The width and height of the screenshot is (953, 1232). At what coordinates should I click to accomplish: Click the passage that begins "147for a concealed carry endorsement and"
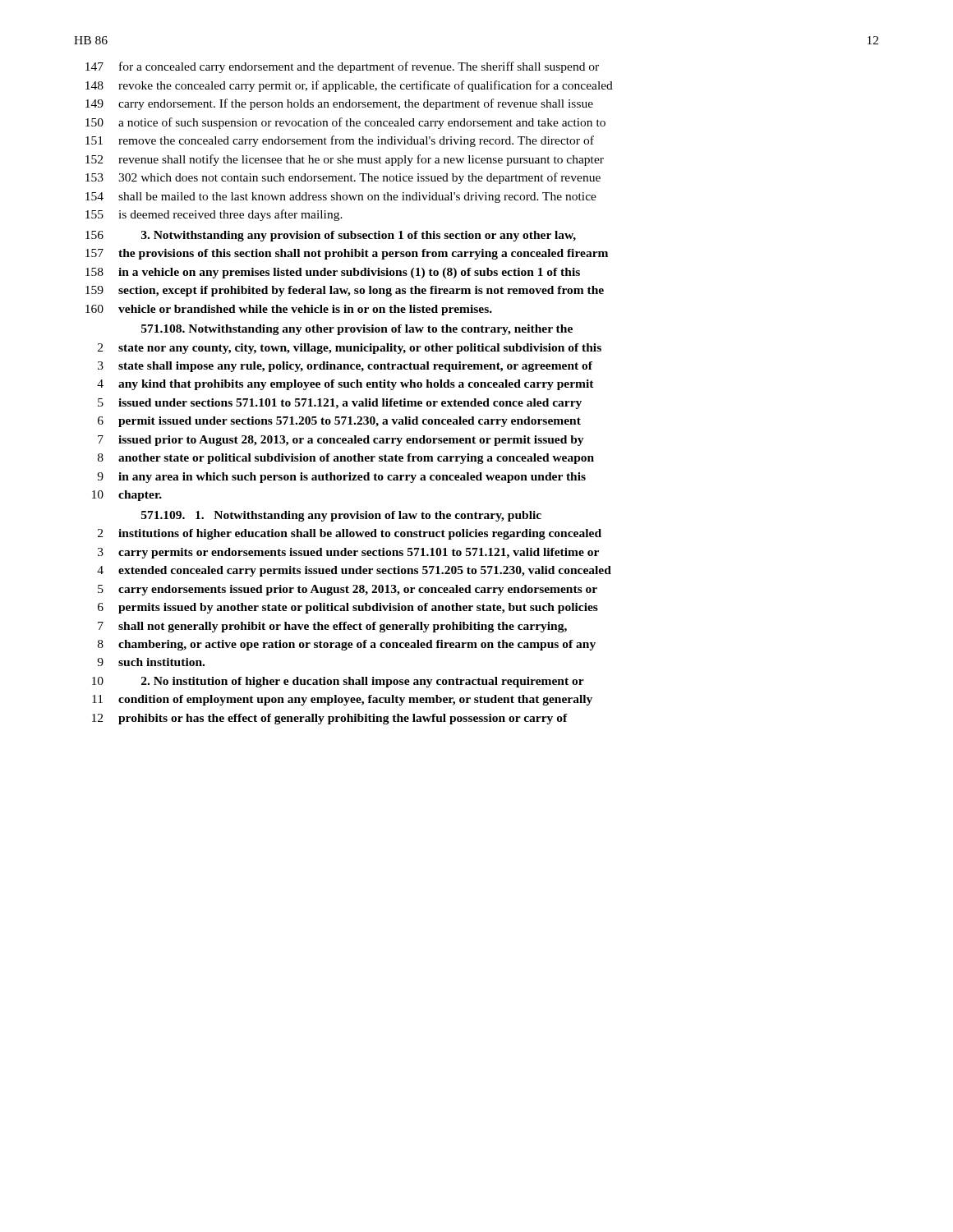(x=476, y=141)
